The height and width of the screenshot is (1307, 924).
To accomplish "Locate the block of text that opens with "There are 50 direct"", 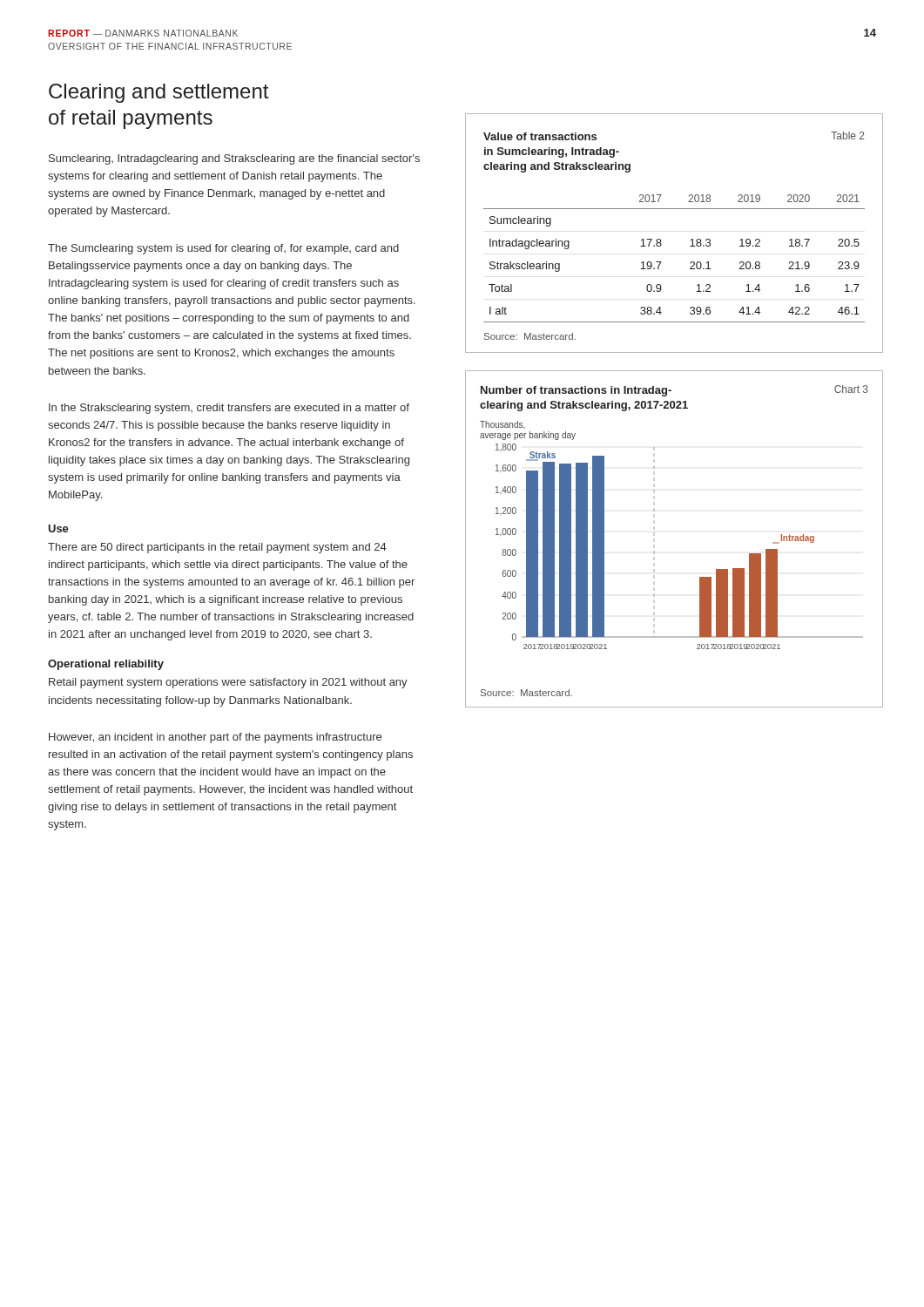I will coord(231,590).
